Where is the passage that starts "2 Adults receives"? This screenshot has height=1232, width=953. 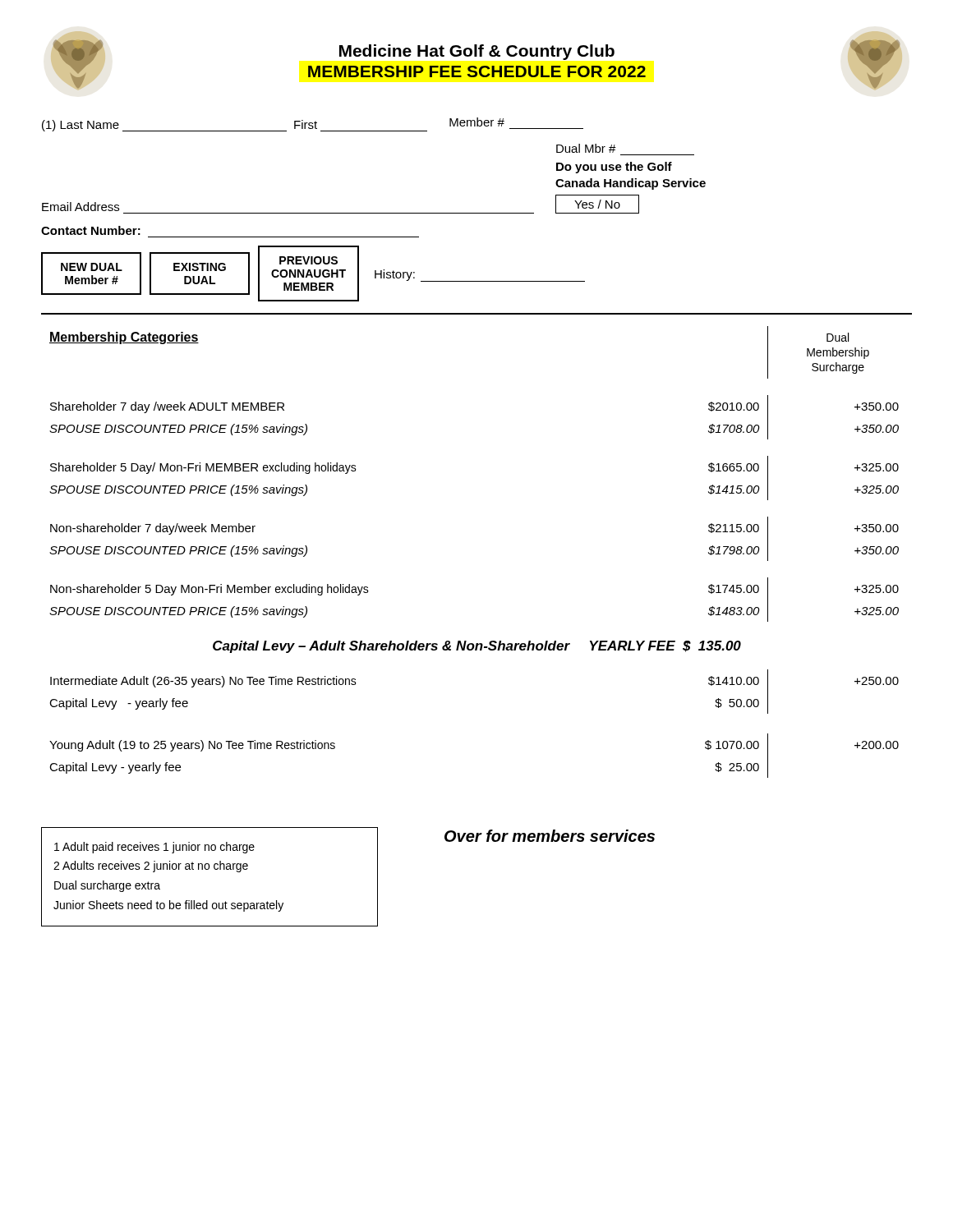tap(151, 866)
